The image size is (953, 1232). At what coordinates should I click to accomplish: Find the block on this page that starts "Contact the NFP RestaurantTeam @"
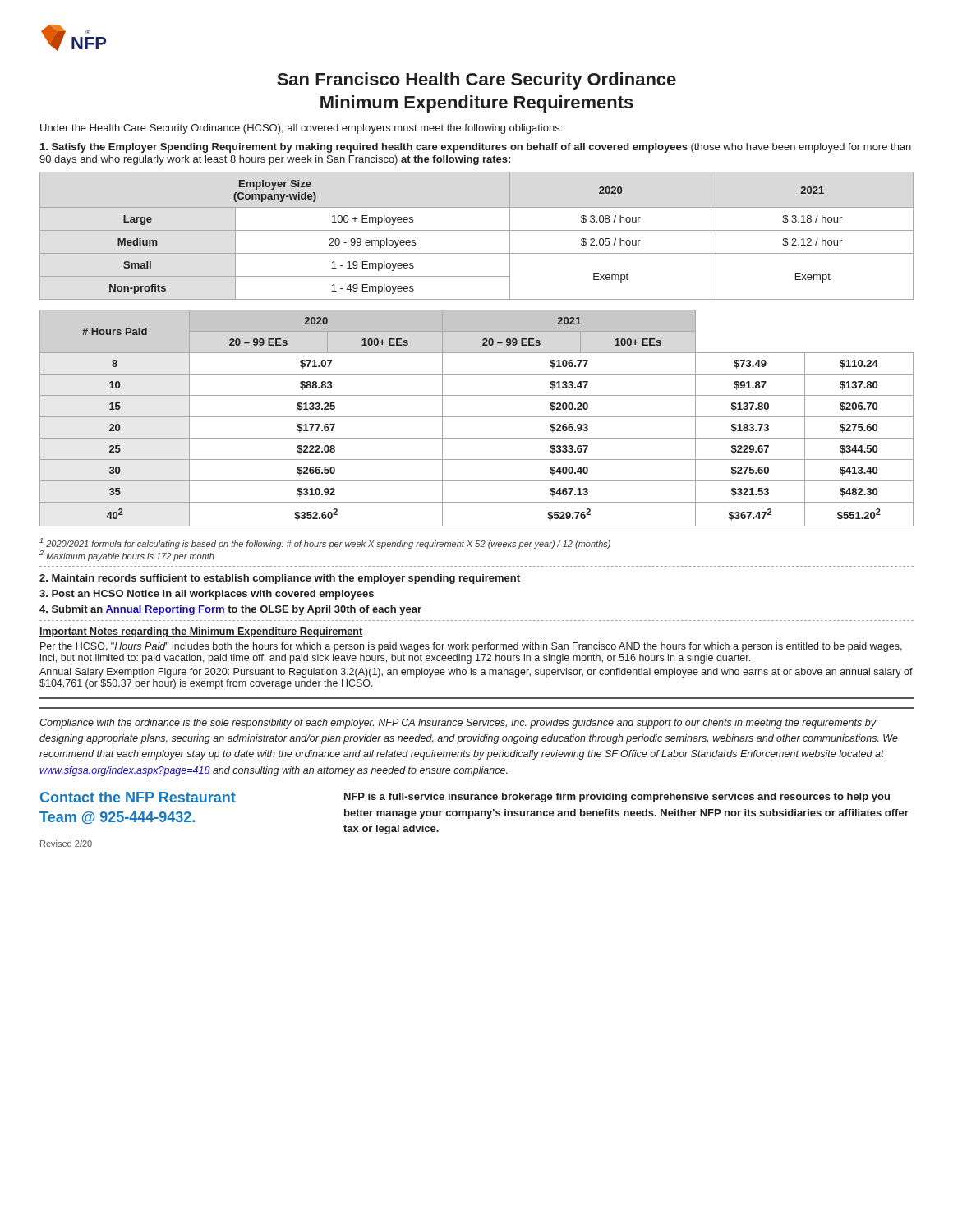pos(138,807)
